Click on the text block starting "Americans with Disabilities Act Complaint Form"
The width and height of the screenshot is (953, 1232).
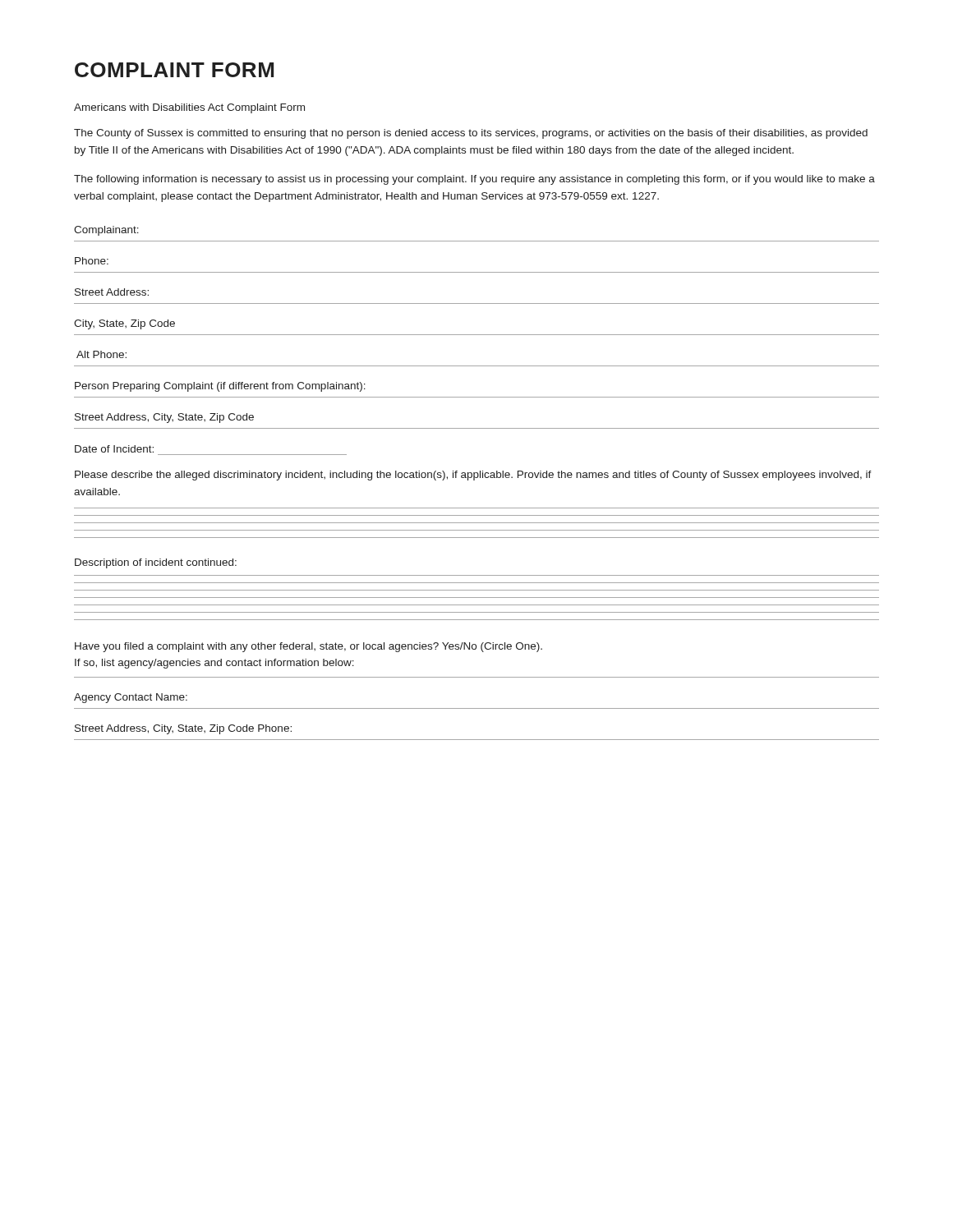(190, 107)
